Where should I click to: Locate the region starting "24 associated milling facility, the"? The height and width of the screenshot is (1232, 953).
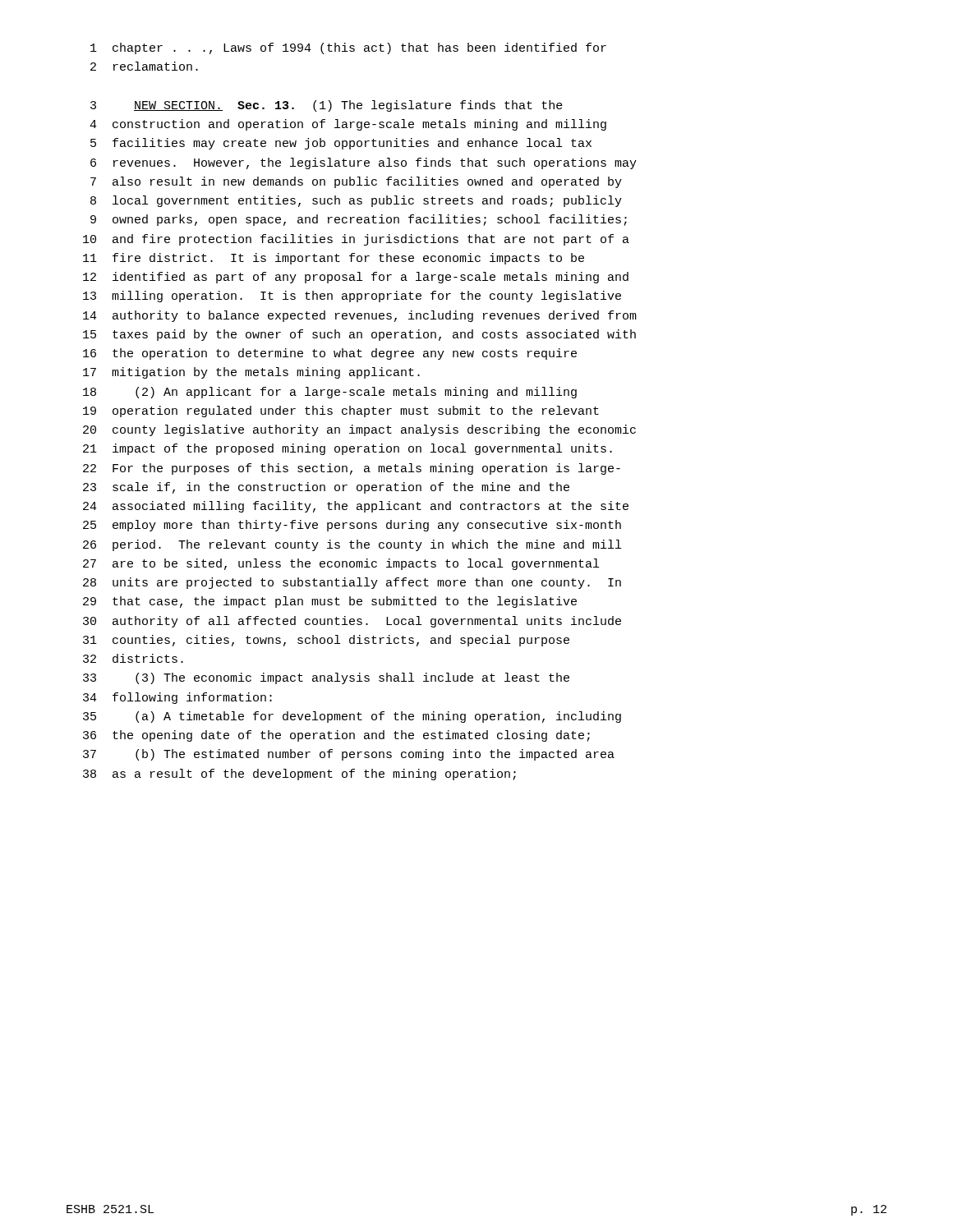476,507
